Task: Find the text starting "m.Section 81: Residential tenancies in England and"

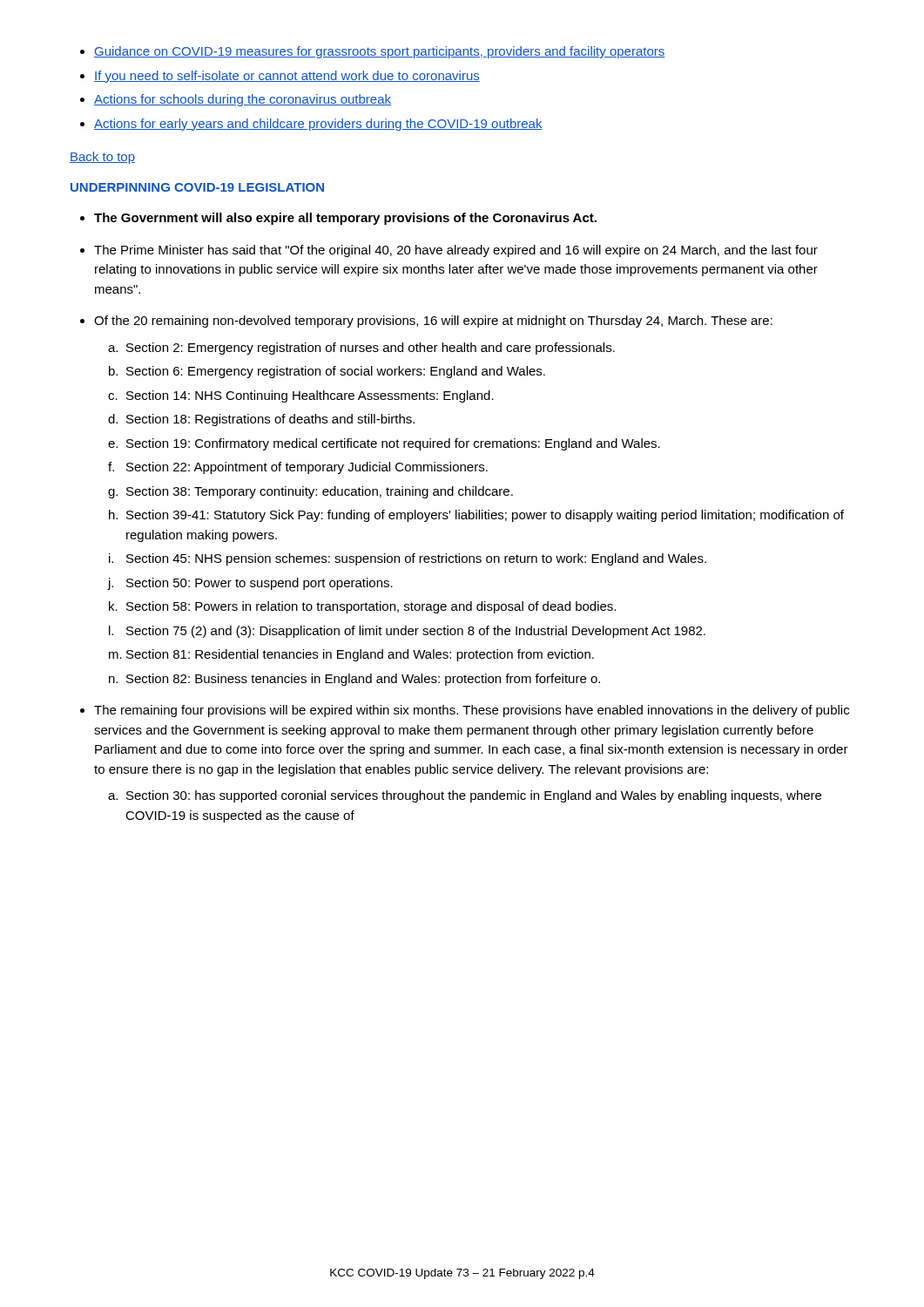Action: [351, 655]
